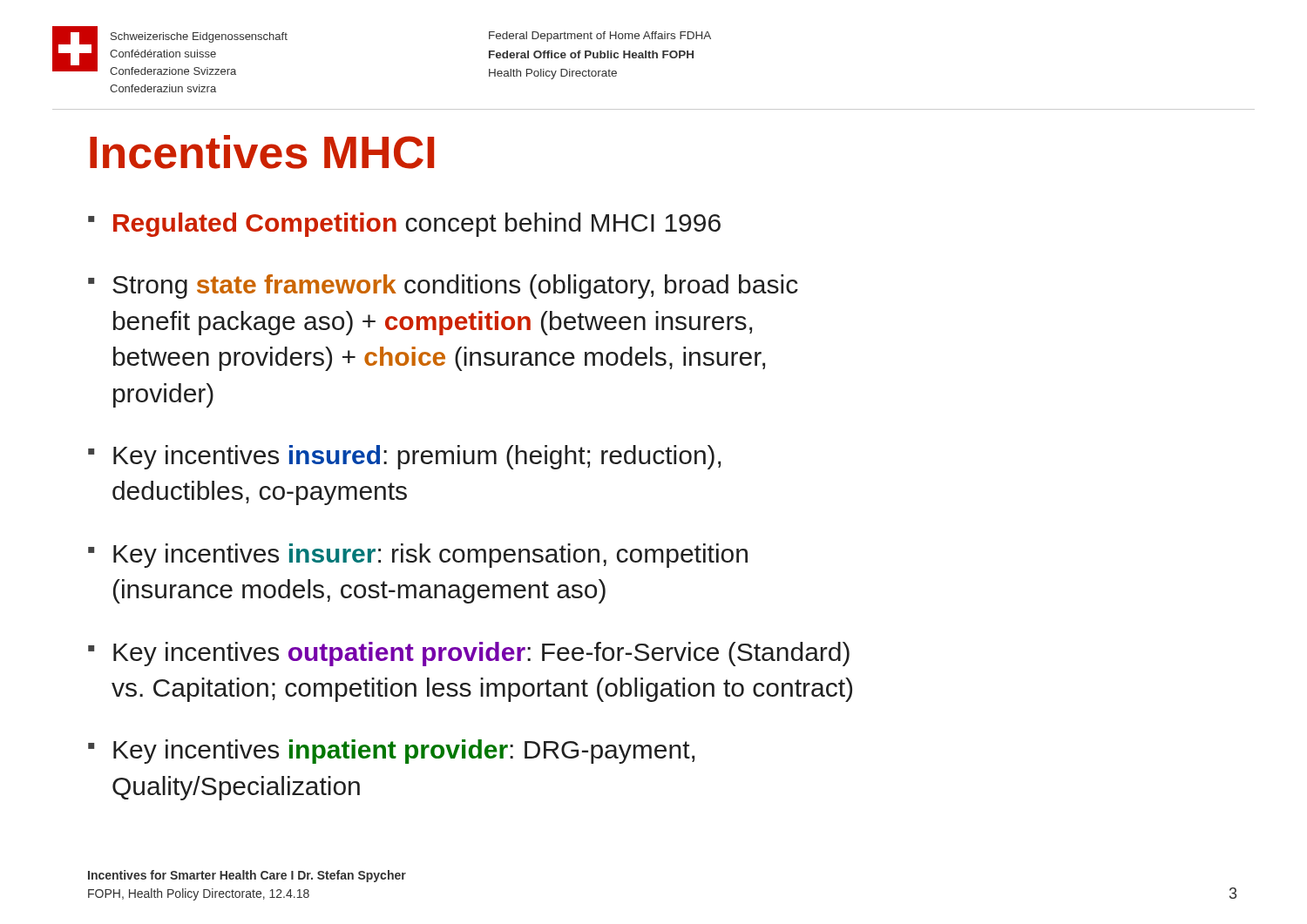1307x924 pixels.
Task: Select the region starting "▪ Regulated Competition"
Action: tap(404, 223)
